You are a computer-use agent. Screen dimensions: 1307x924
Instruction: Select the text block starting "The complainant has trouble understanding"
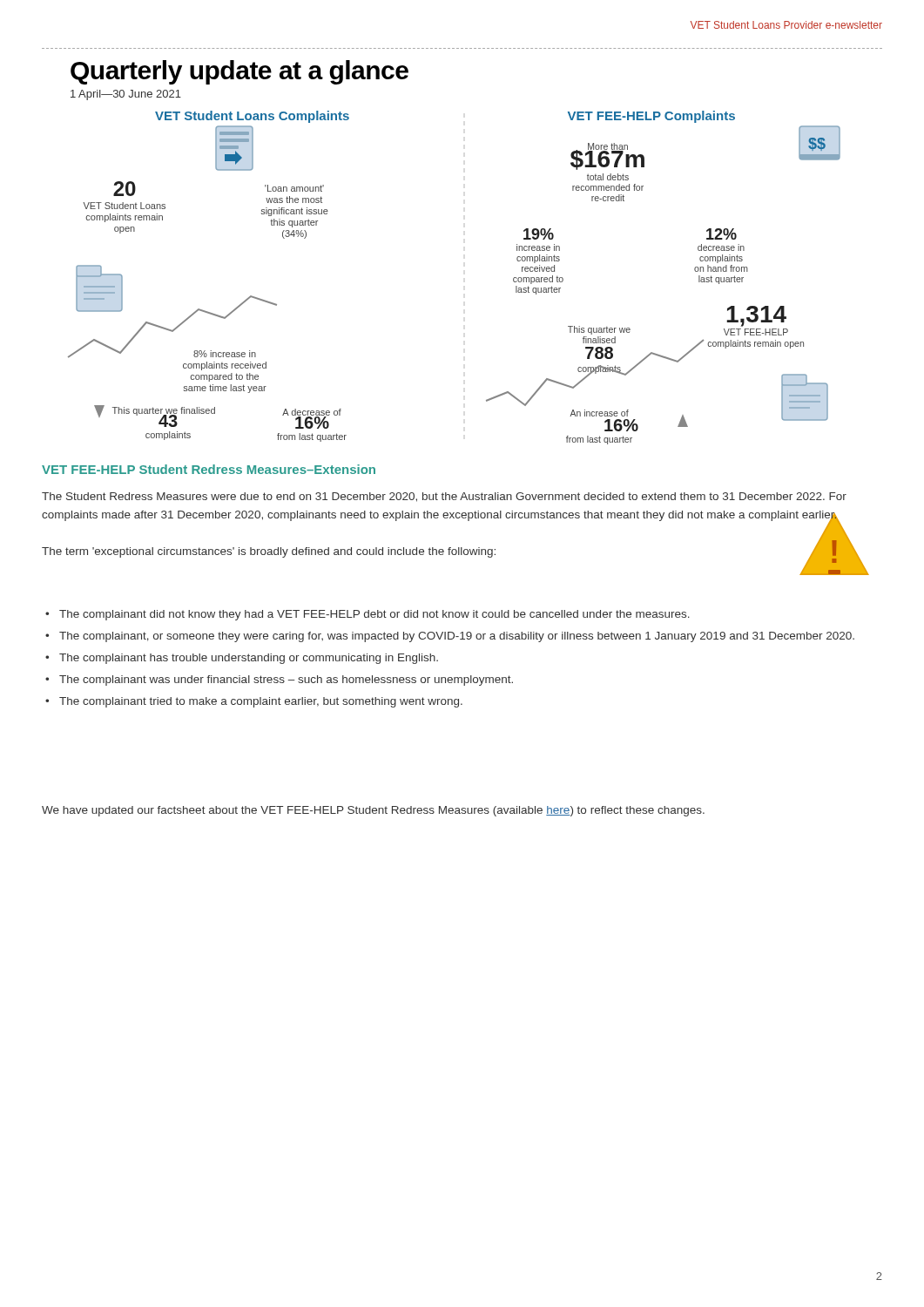pyautogui.click(x=249, y=657)
